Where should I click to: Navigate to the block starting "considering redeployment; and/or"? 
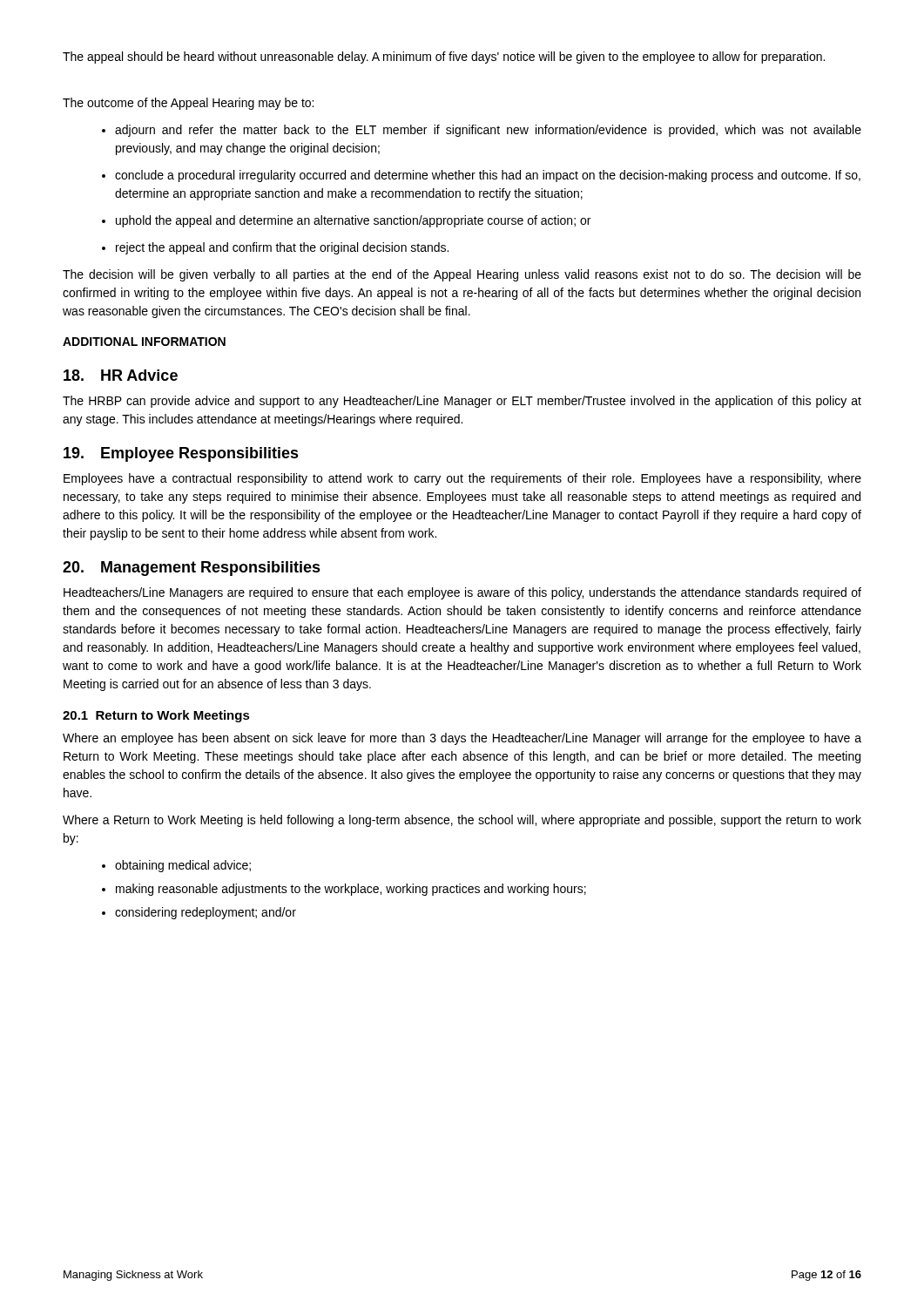[x=199, y=913]
